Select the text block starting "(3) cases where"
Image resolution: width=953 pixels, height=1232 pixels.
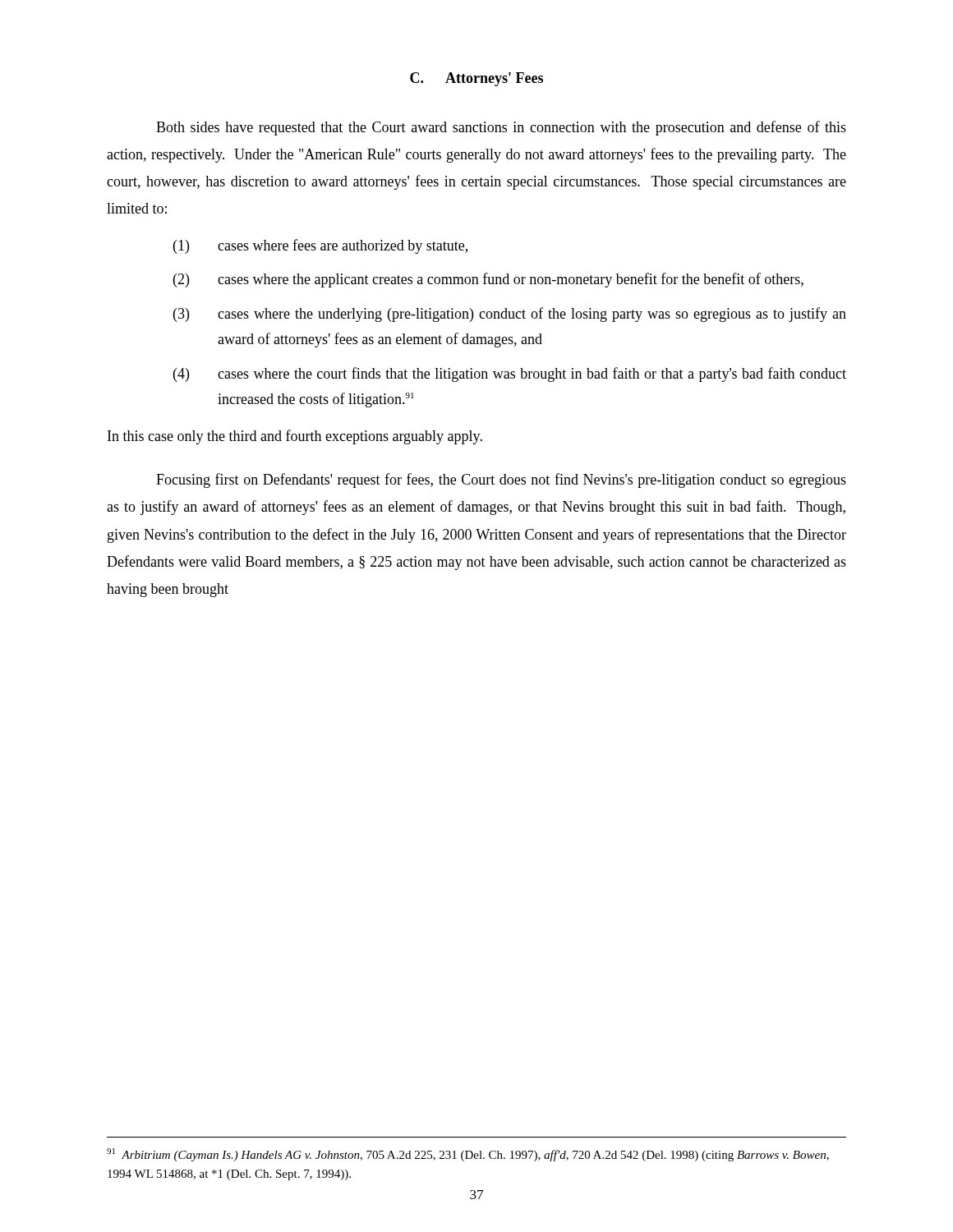click(x=509, y=327)
